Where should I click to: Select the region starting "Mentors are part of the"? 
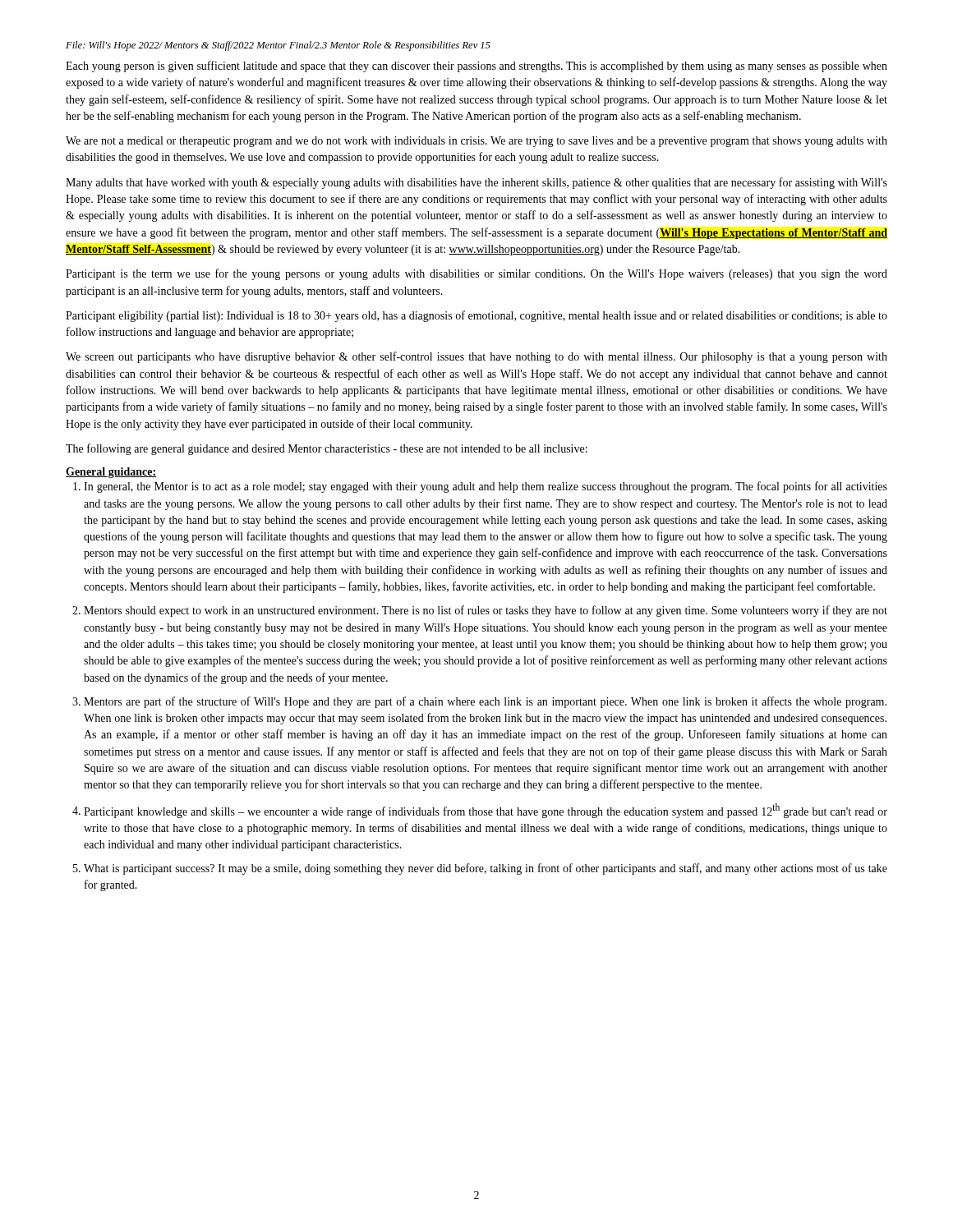(486, 743)
